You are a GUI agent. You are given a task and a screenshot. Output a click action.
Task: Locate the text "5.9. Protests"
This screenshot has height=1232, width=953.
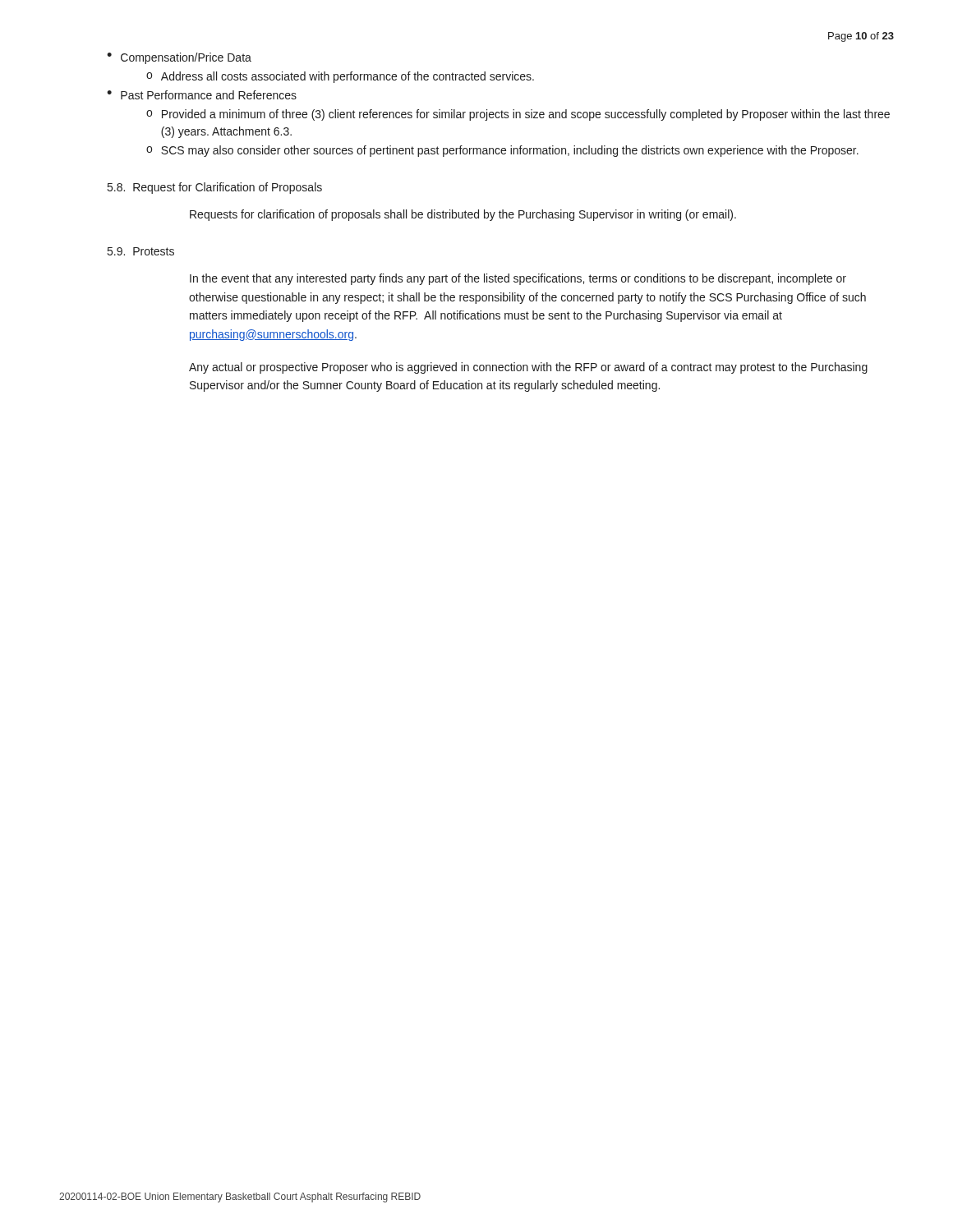click(x=141, y=252)
